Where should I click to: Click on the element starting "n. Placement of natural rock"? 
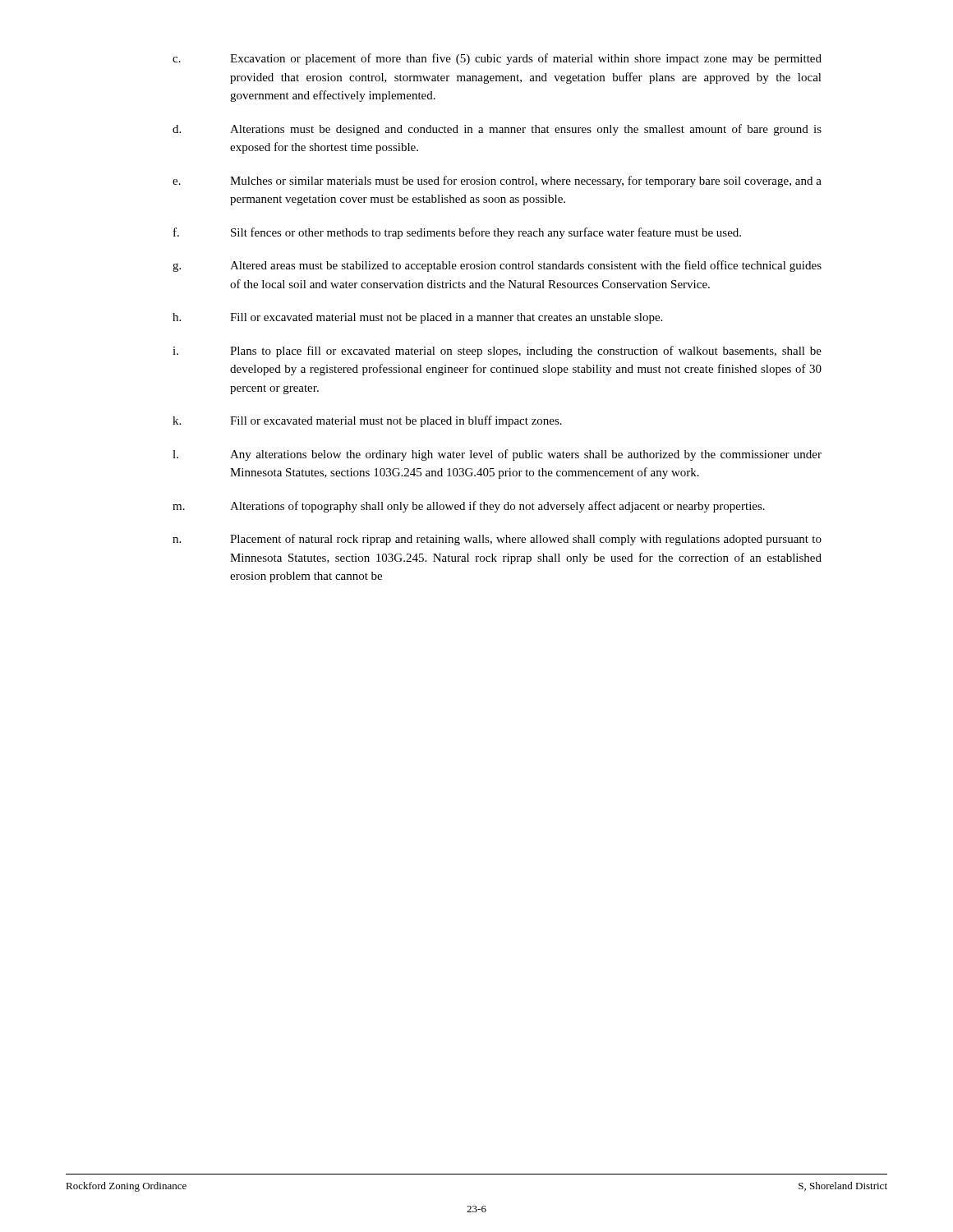coord(497,557)
